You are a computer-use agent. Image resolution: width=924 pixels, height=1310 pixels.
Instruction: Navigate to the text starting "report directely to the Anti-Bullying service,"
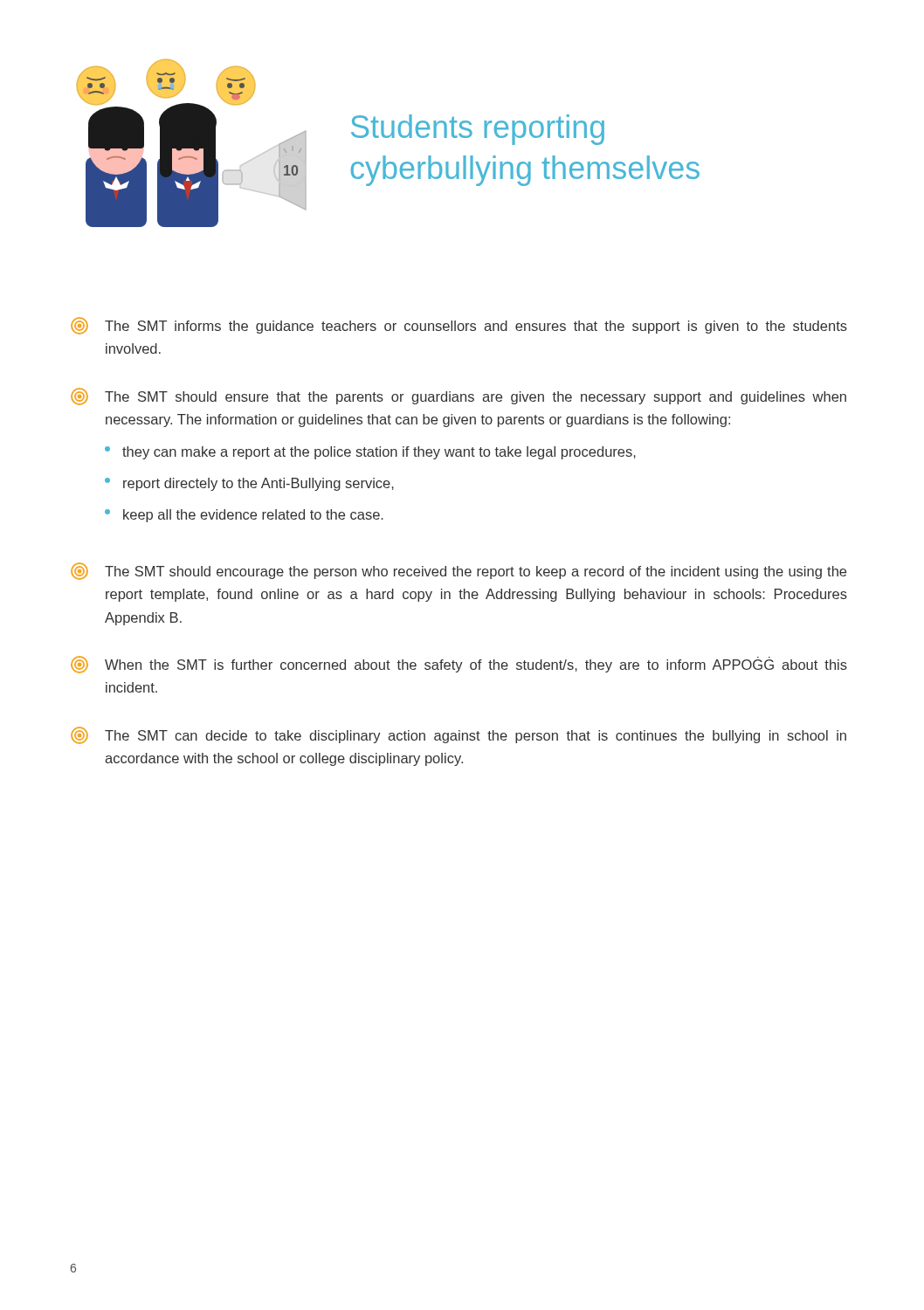[x=250, y=483]
